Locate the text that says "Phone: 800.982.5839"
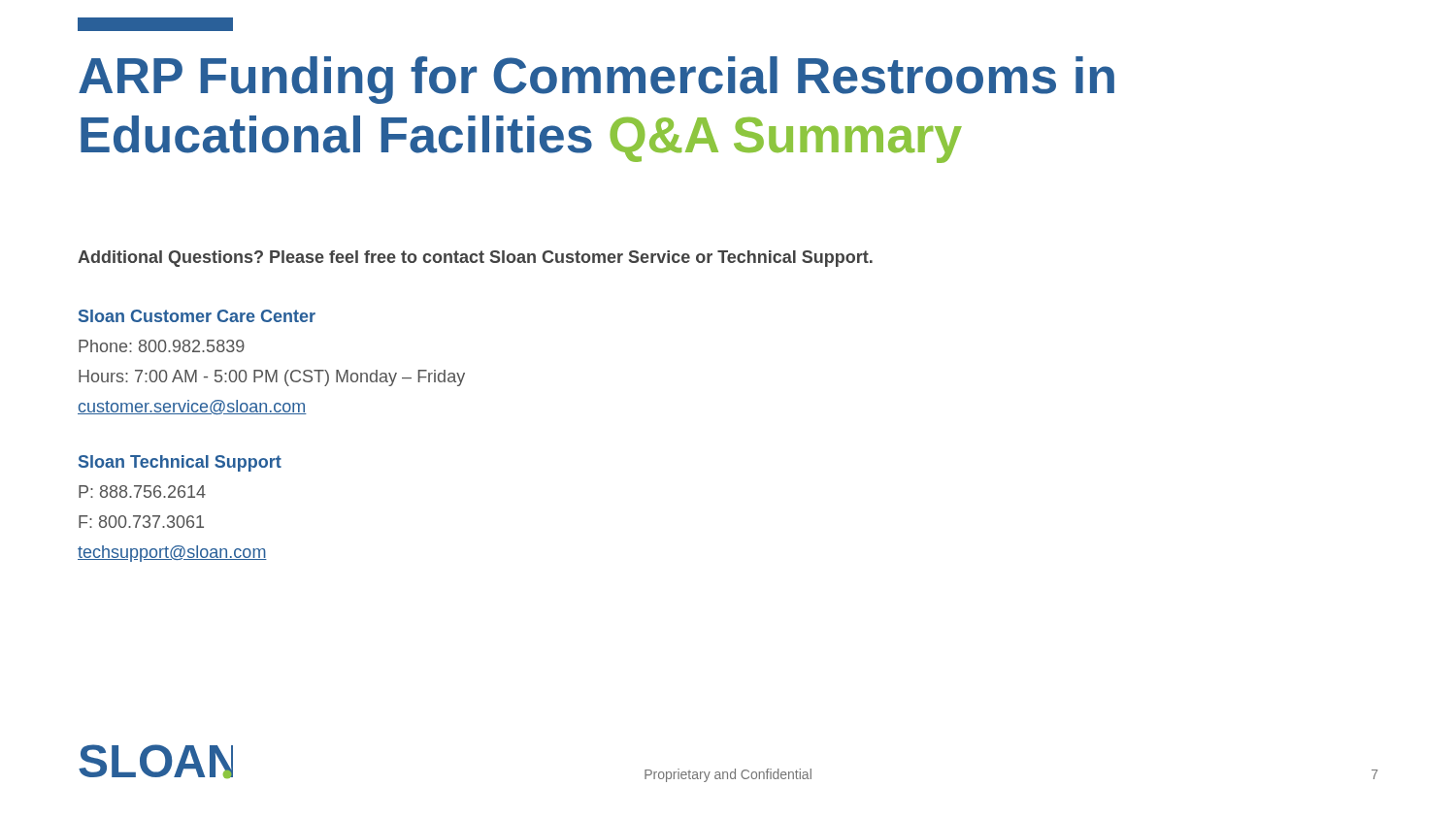 coord(161,346)
